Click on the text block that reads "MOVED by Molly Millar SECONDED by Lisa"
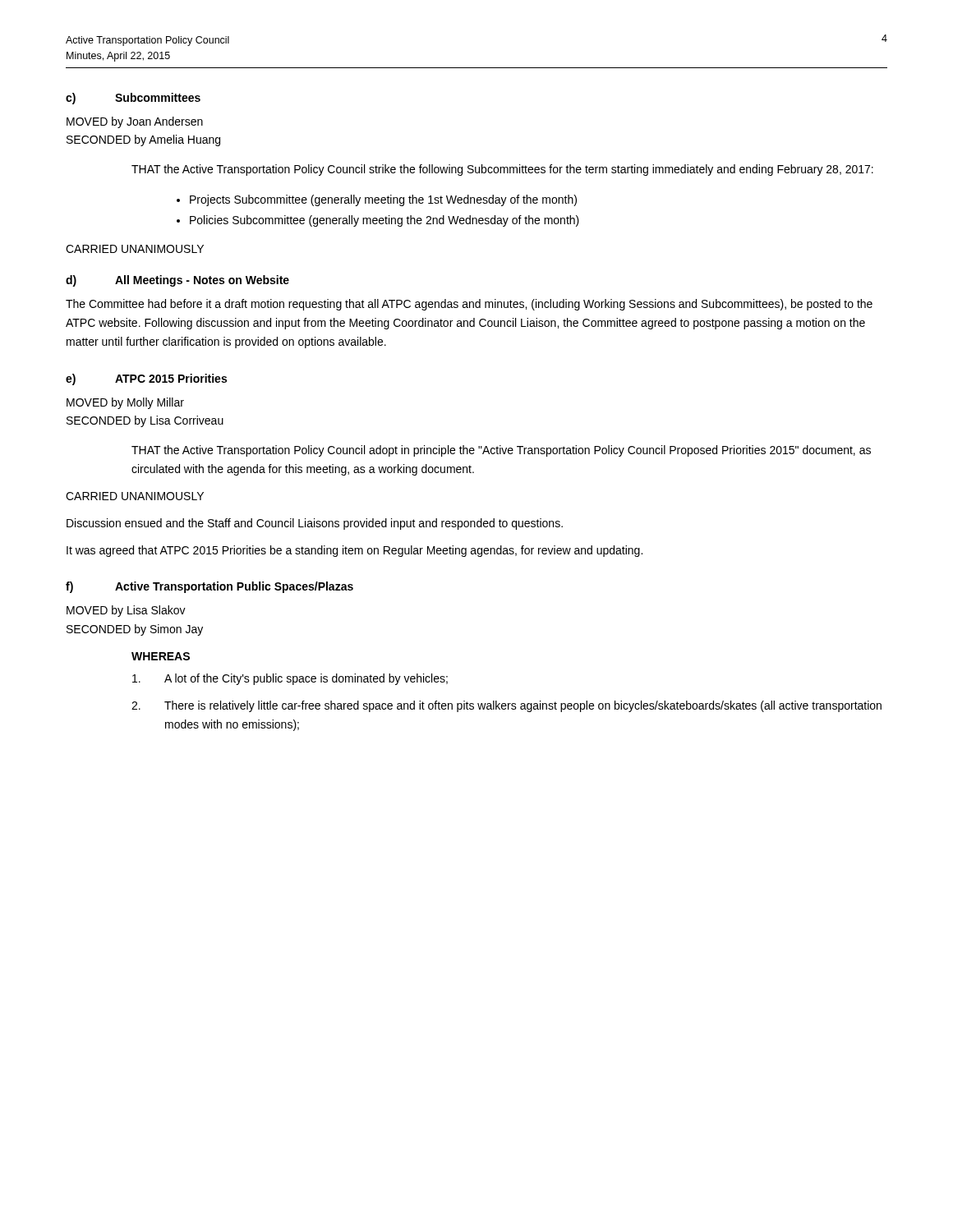The width and height of the screenshot is (953, 1232). 145,411
